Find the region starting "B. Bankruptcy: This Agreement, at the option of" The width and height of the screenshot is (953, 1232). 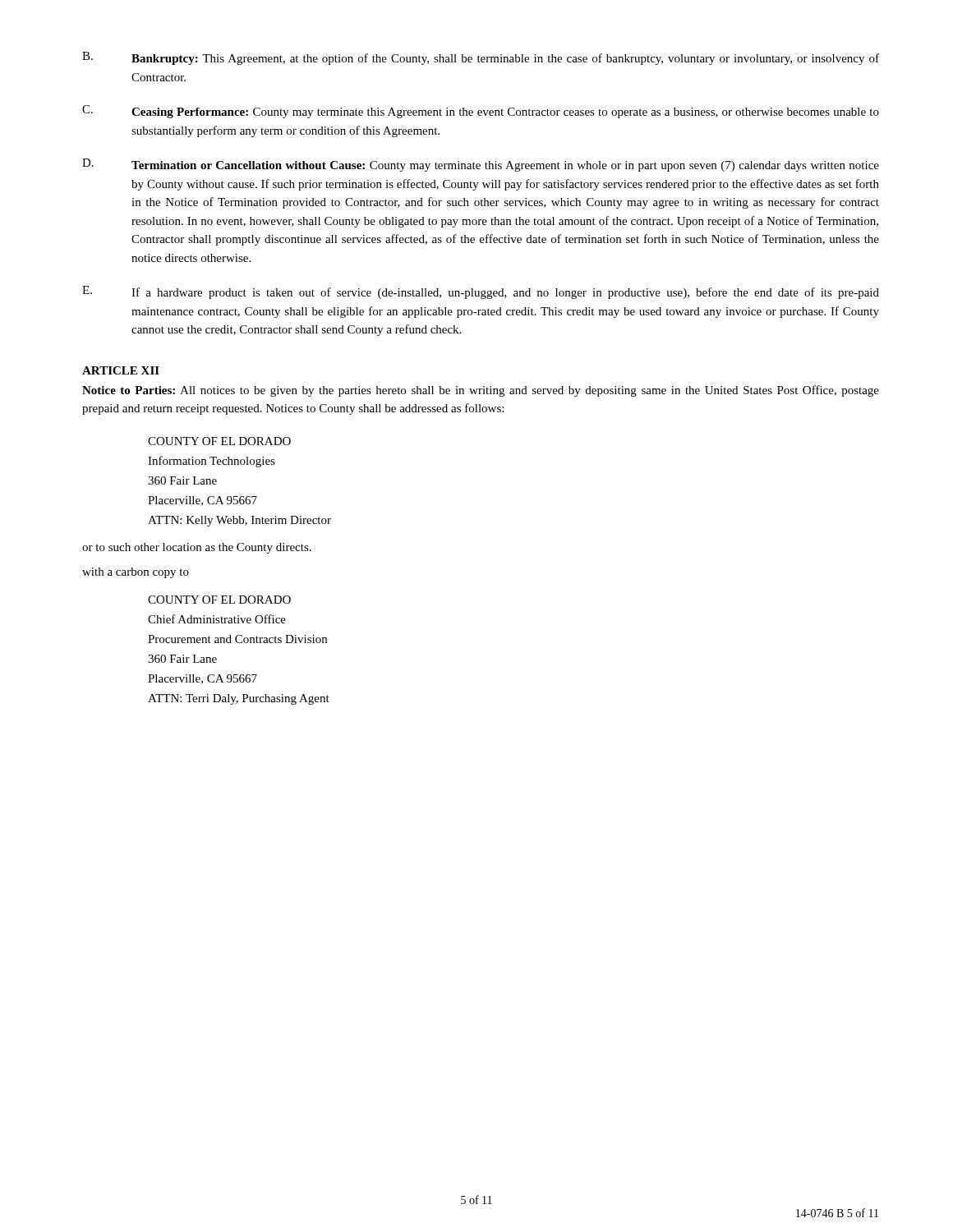(x=481, y=68)
